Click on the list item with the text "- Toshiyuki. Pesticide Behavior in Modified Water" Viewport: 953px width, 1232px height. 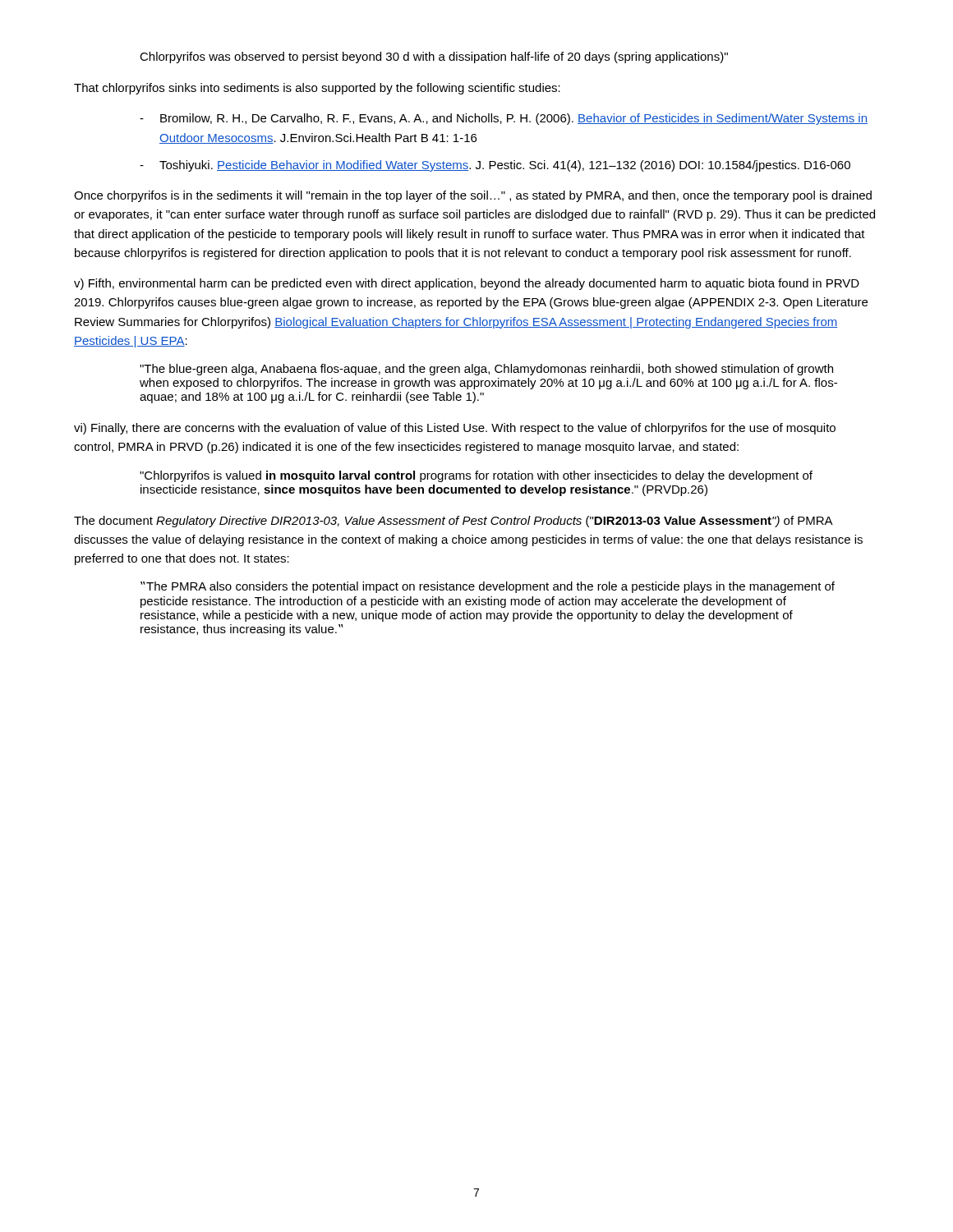pyautogui.click(x=495, y=165)
